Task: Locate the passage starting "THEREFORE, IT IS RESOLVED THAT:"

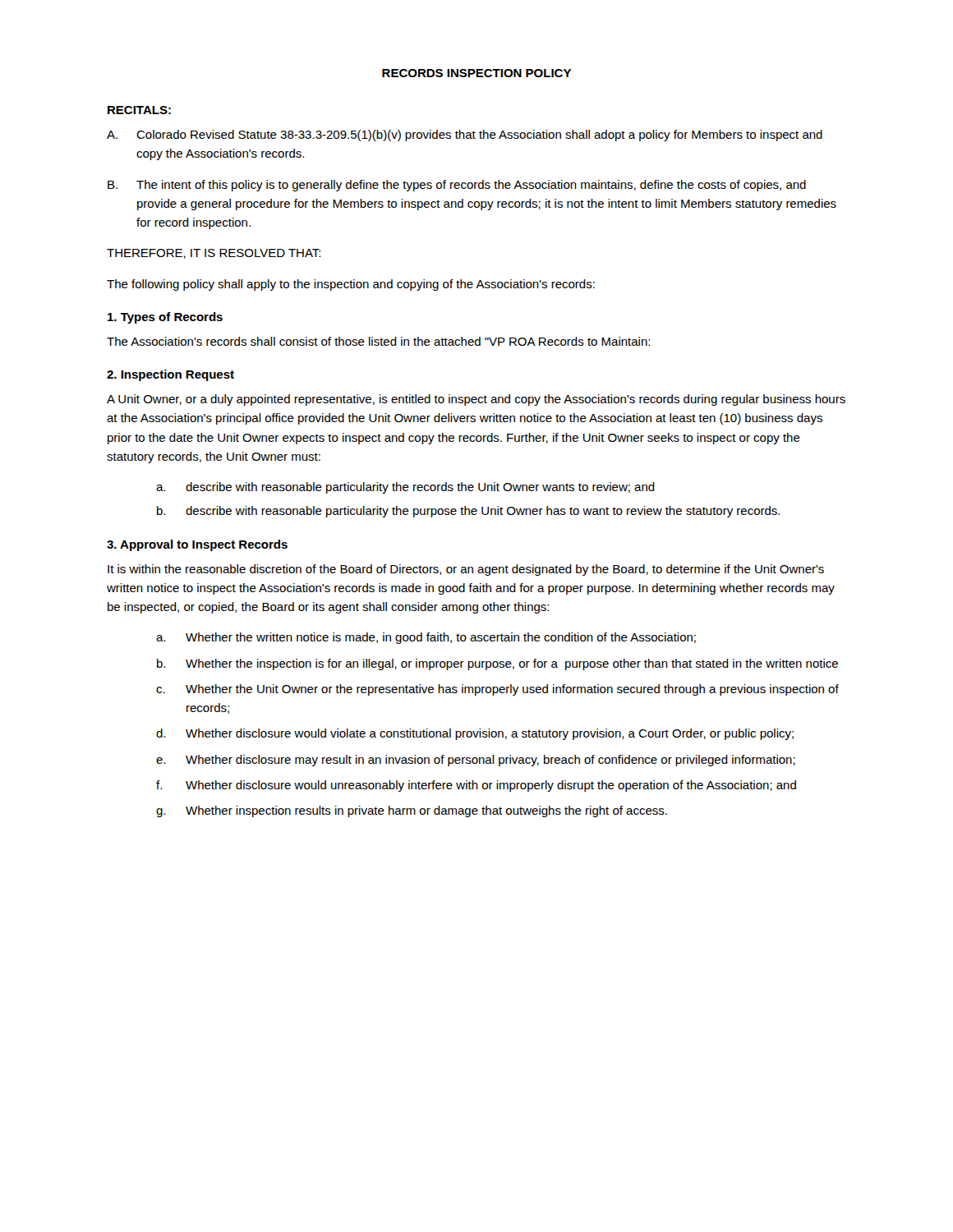Action: coord(214,253)
